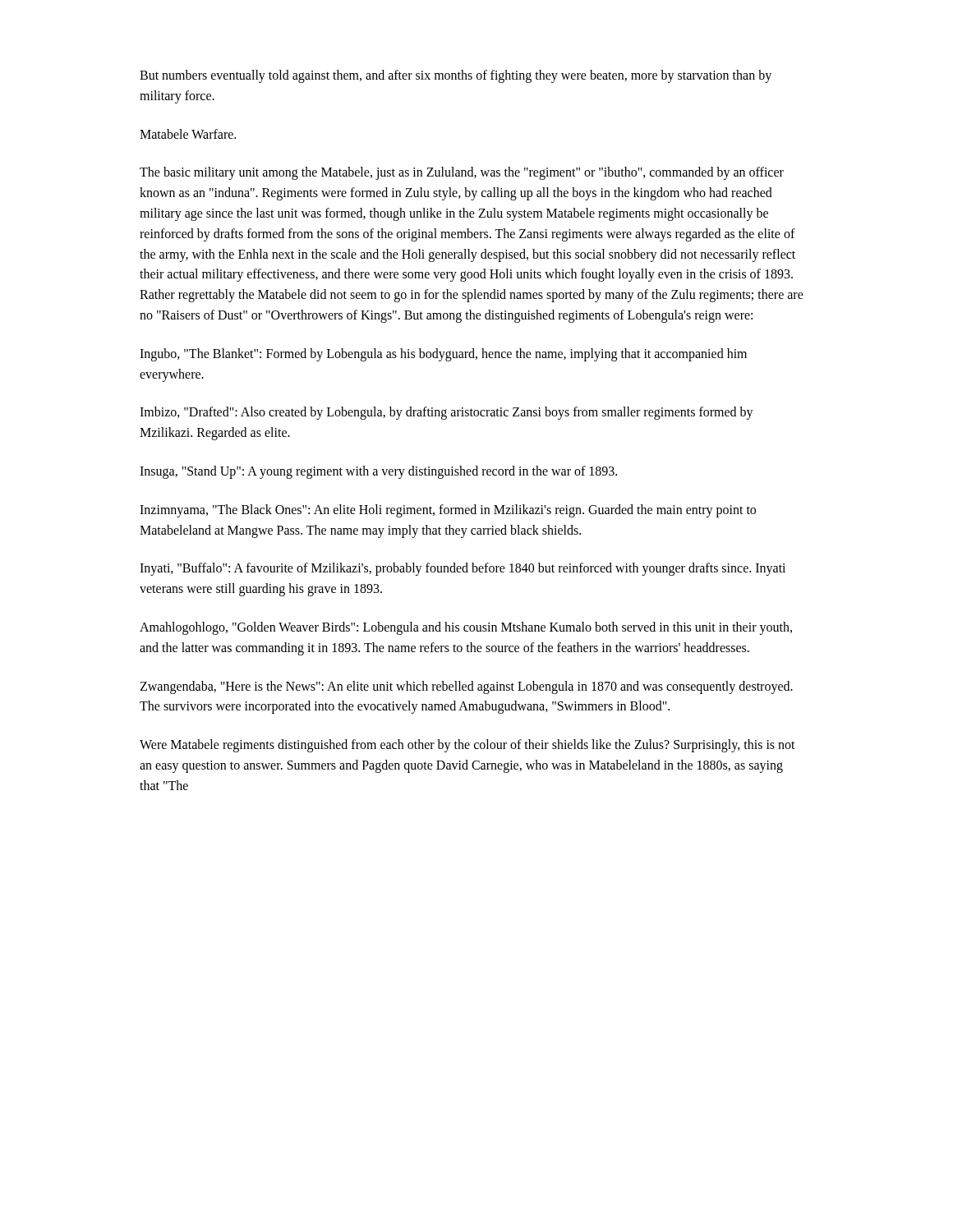Image resolution: width=953 pixels, height=1232 pixels.
Task: Locate the block of text that opens with "Ingubo, "The Blanket": Formed by Lobengula as his"
Action: click(443, 364)
